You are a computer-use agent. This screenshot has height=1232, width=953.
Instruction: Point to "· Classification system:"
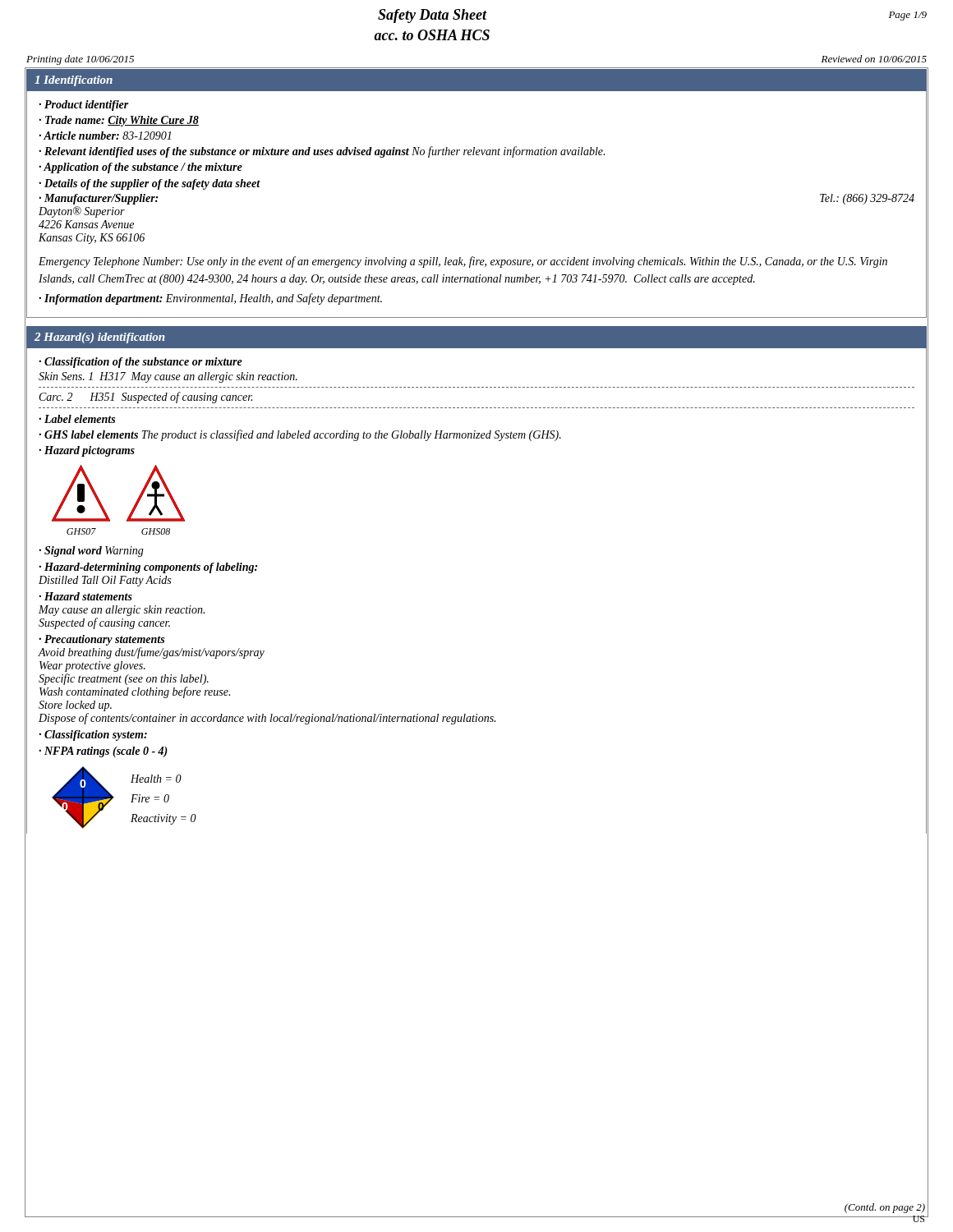click(93, 735)
